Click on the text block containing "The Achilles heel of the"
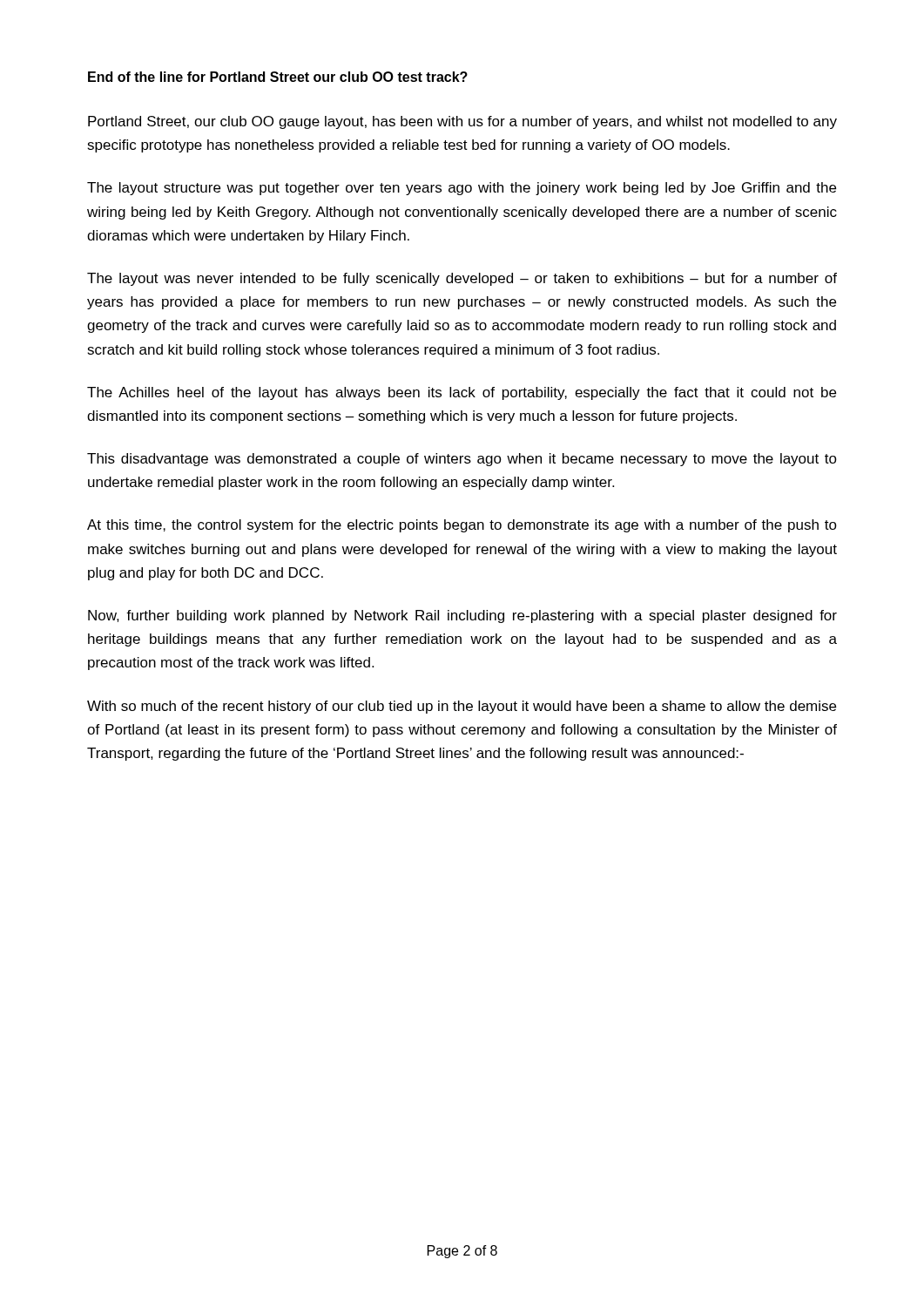The image size is (924, 1307). point(462,404)
